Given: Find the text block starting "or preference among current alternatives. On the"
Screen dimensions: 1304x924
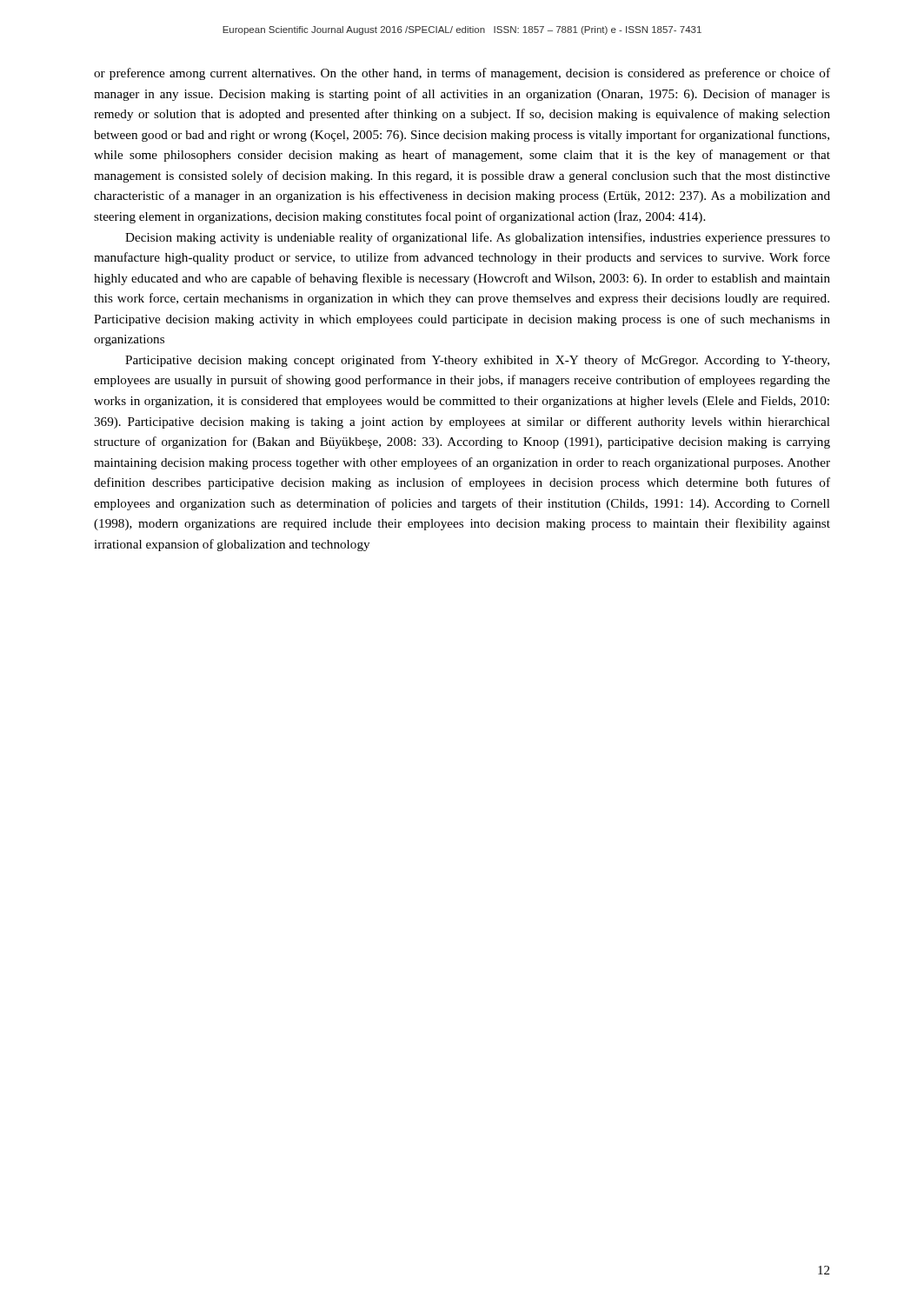Looking at the screenshot, I should 462,308.
